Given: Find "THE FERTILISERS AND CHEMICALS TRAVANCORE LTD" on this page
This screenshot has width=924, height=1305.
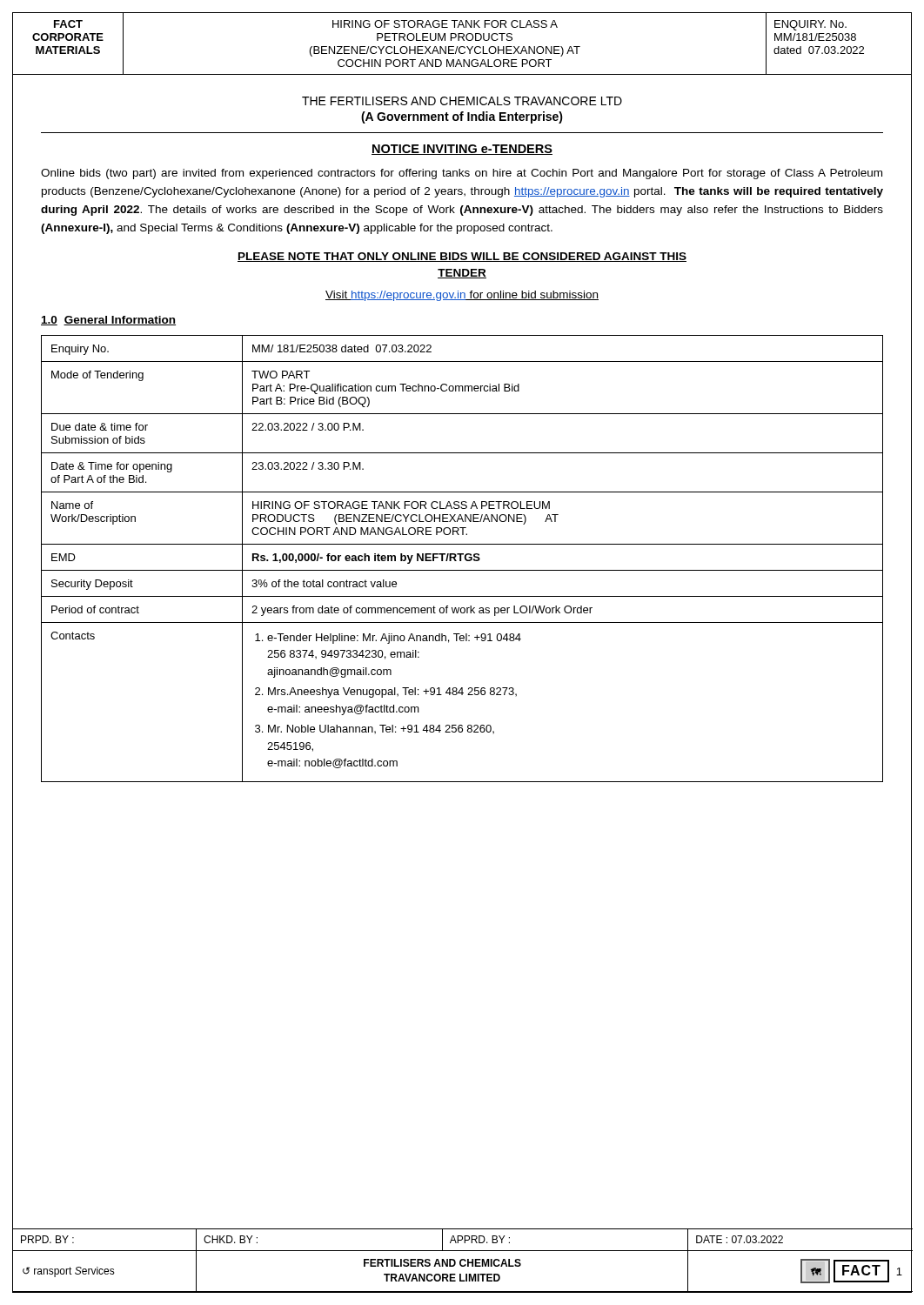Looking at the screenshot, I should 462,101.
